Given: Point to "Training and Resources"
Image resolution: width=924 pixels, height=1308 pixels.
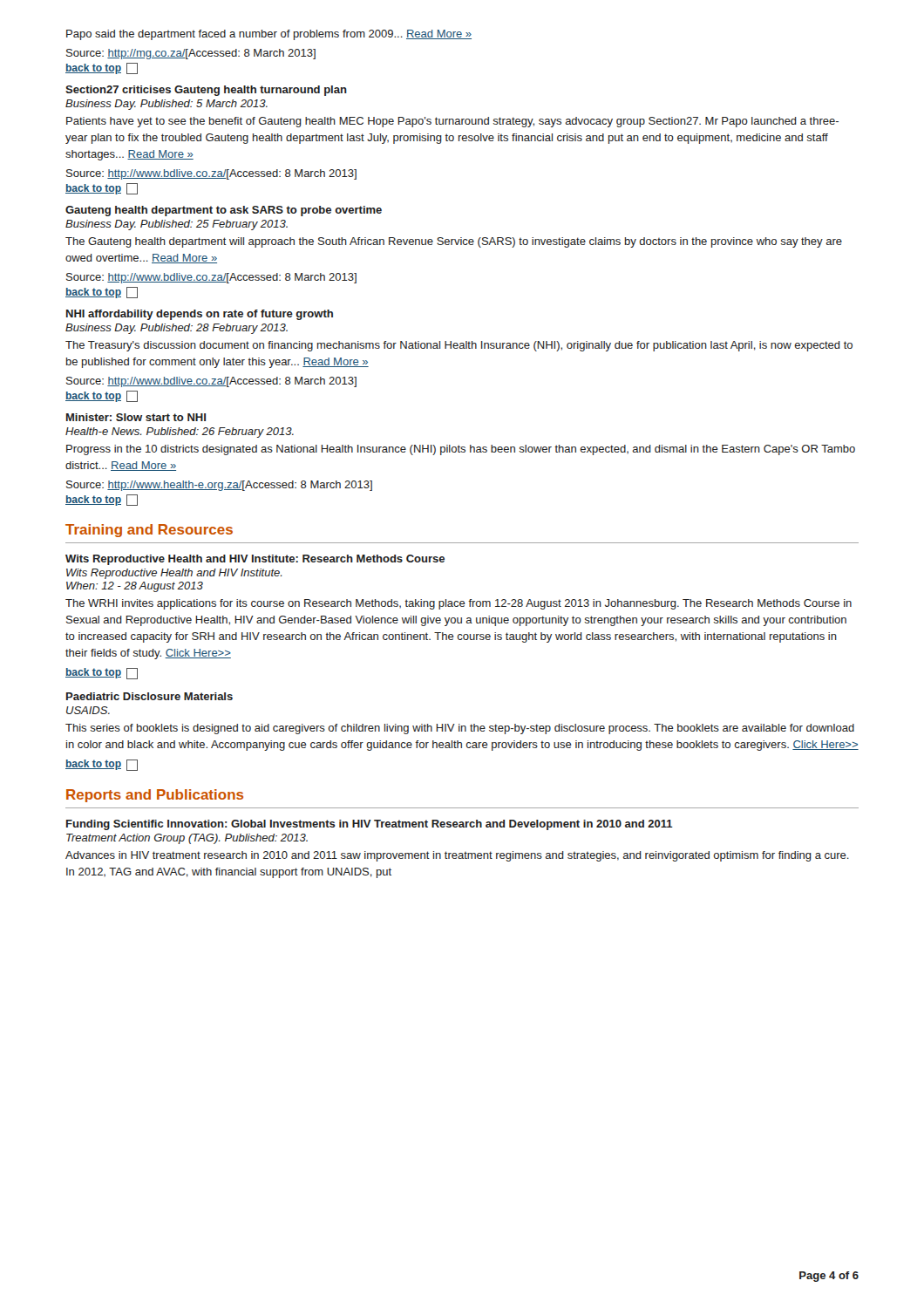Looking at the screenshot, I should (149, 530).
